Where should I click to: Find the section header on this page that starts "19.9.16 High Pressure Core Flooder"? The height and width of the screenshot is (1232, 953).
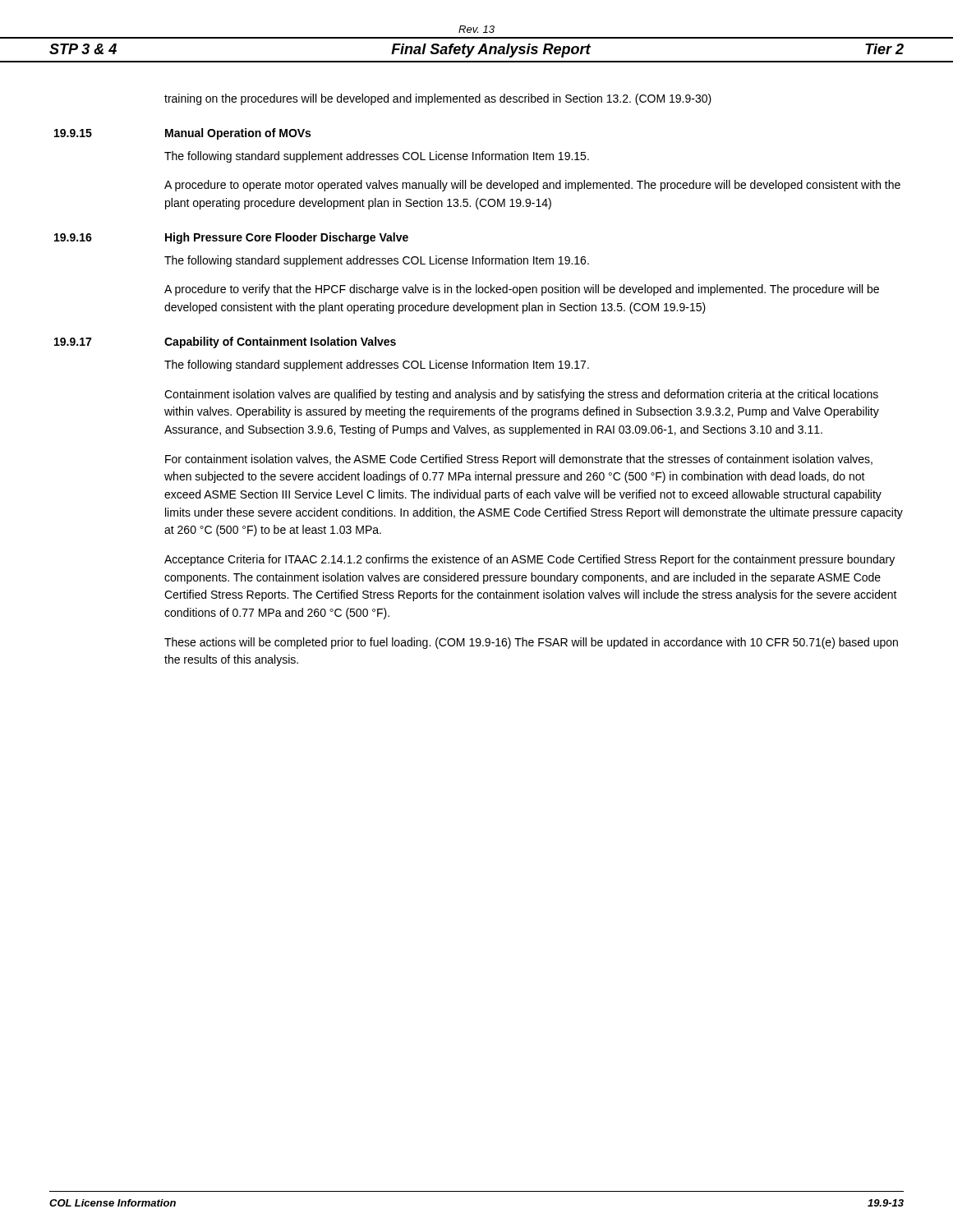tap(286, 237)
